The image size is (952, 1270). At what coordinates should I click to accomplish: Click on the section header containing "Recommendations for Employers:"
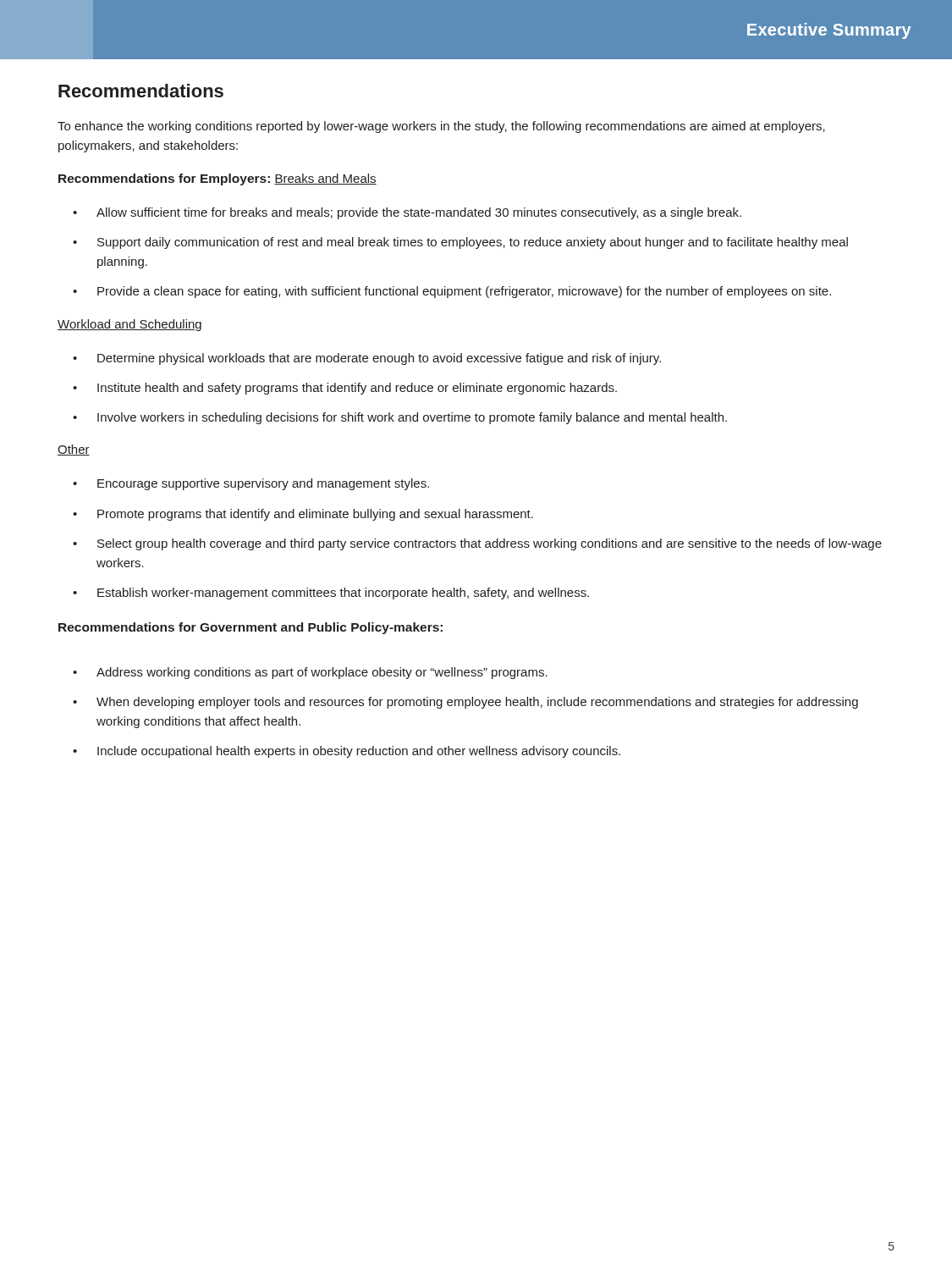[x=164, y=178]
